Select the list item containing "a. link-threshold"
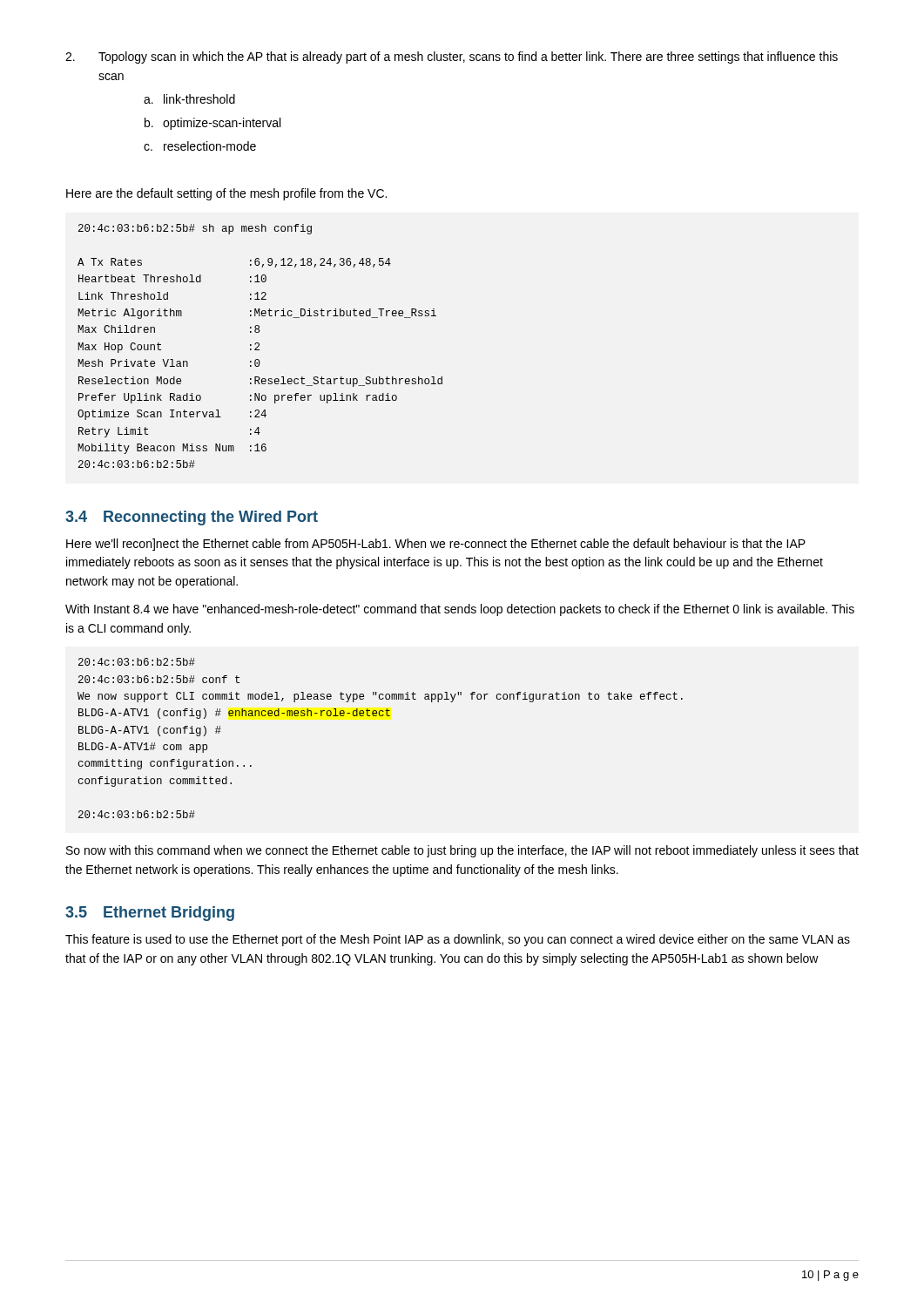This screenshot has height=1307, width=924. coord(190,100)
